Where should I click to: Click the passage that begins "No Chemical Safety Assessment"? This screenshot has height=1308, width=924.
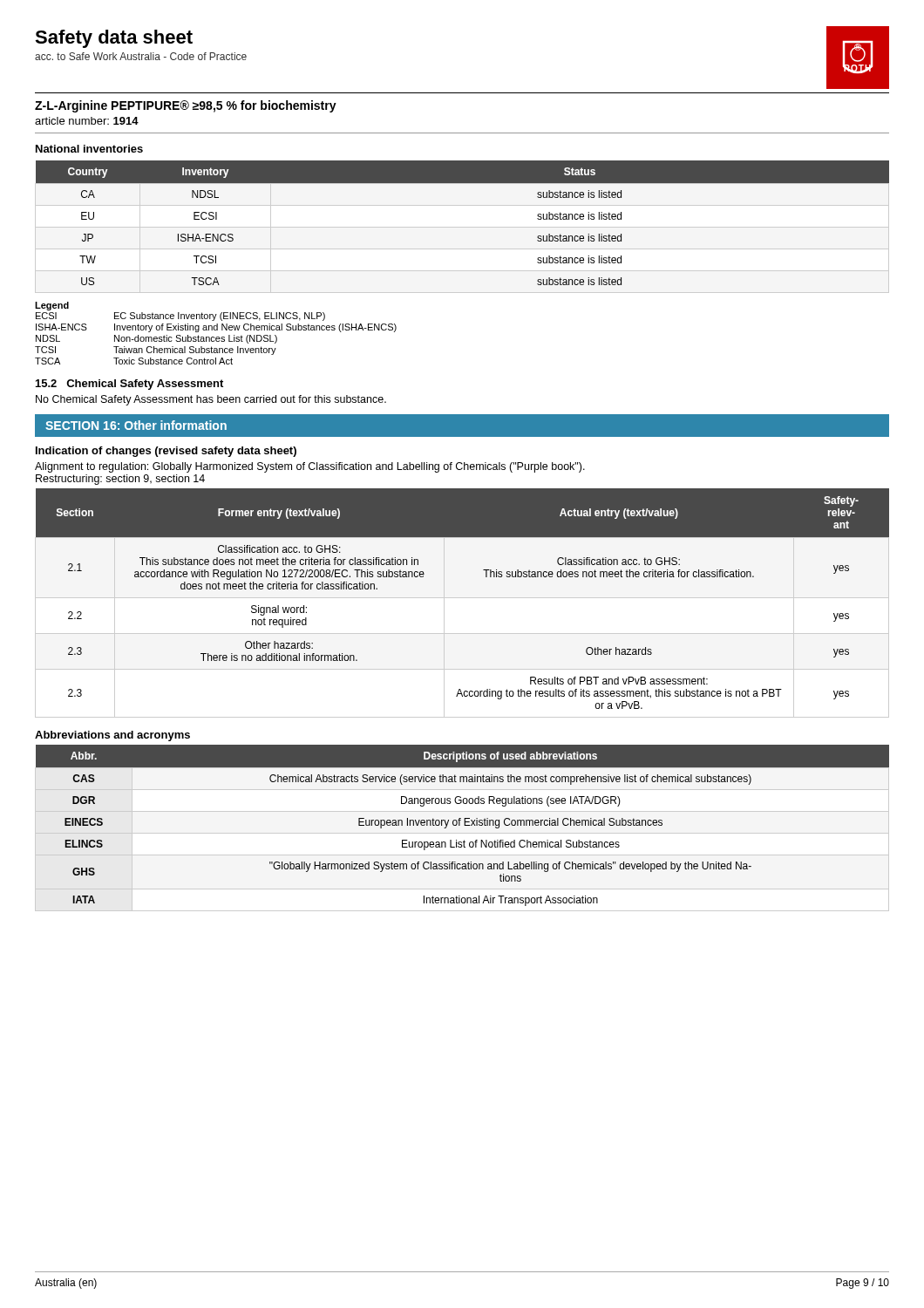(x=211, y=399)
